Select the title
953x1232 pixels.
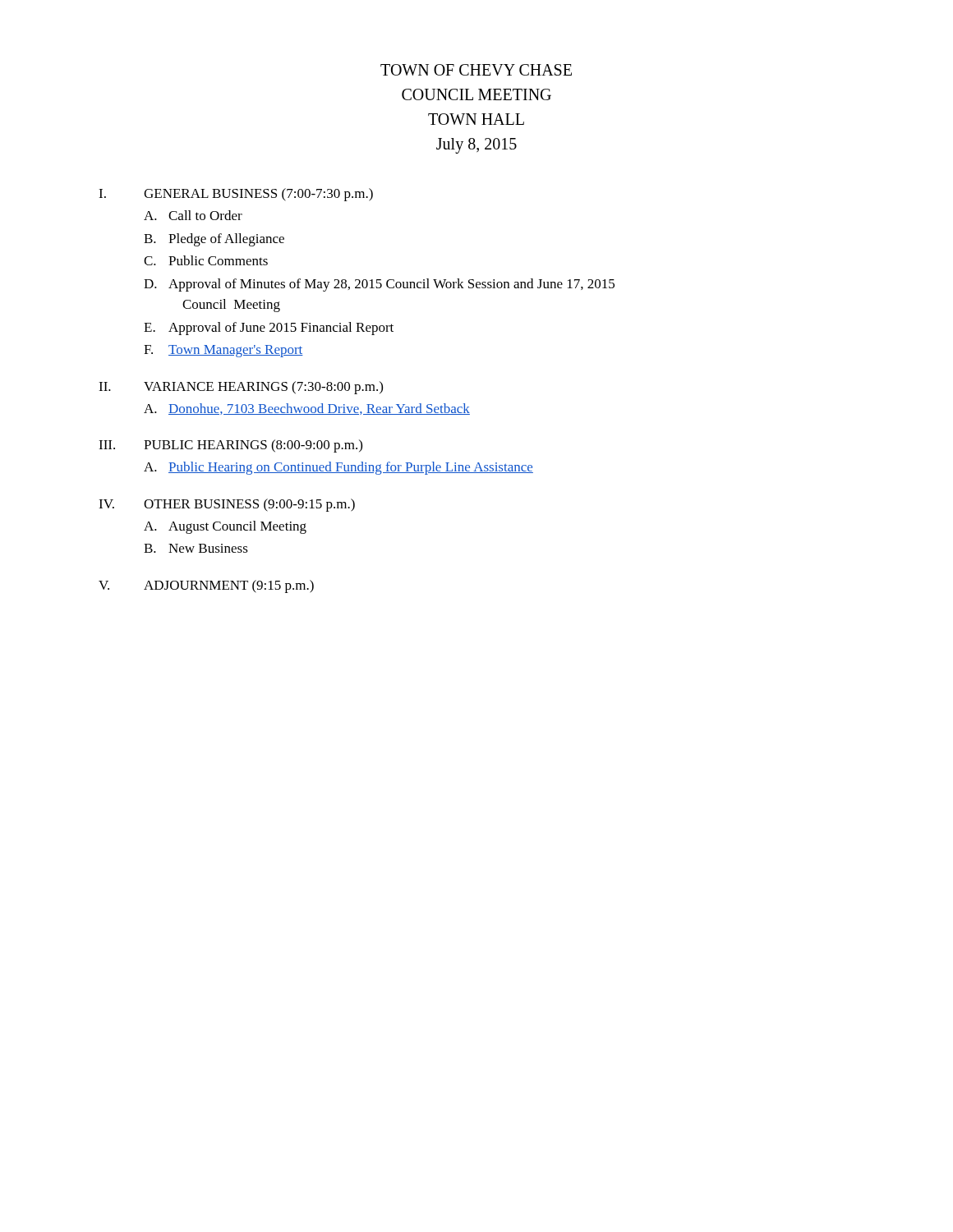pos(476,107)
